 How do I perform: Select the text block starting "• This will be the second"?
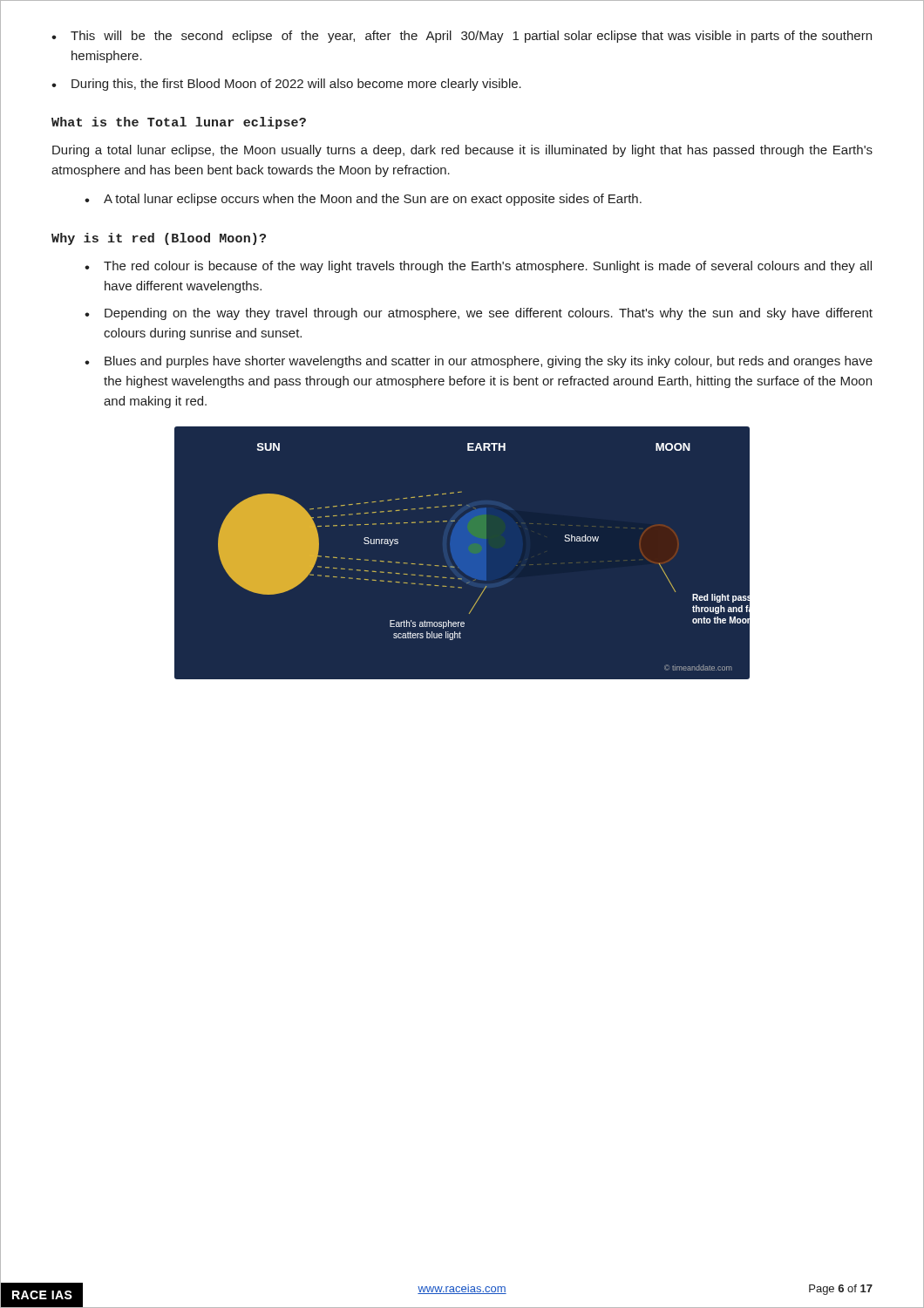pos(462,46)
